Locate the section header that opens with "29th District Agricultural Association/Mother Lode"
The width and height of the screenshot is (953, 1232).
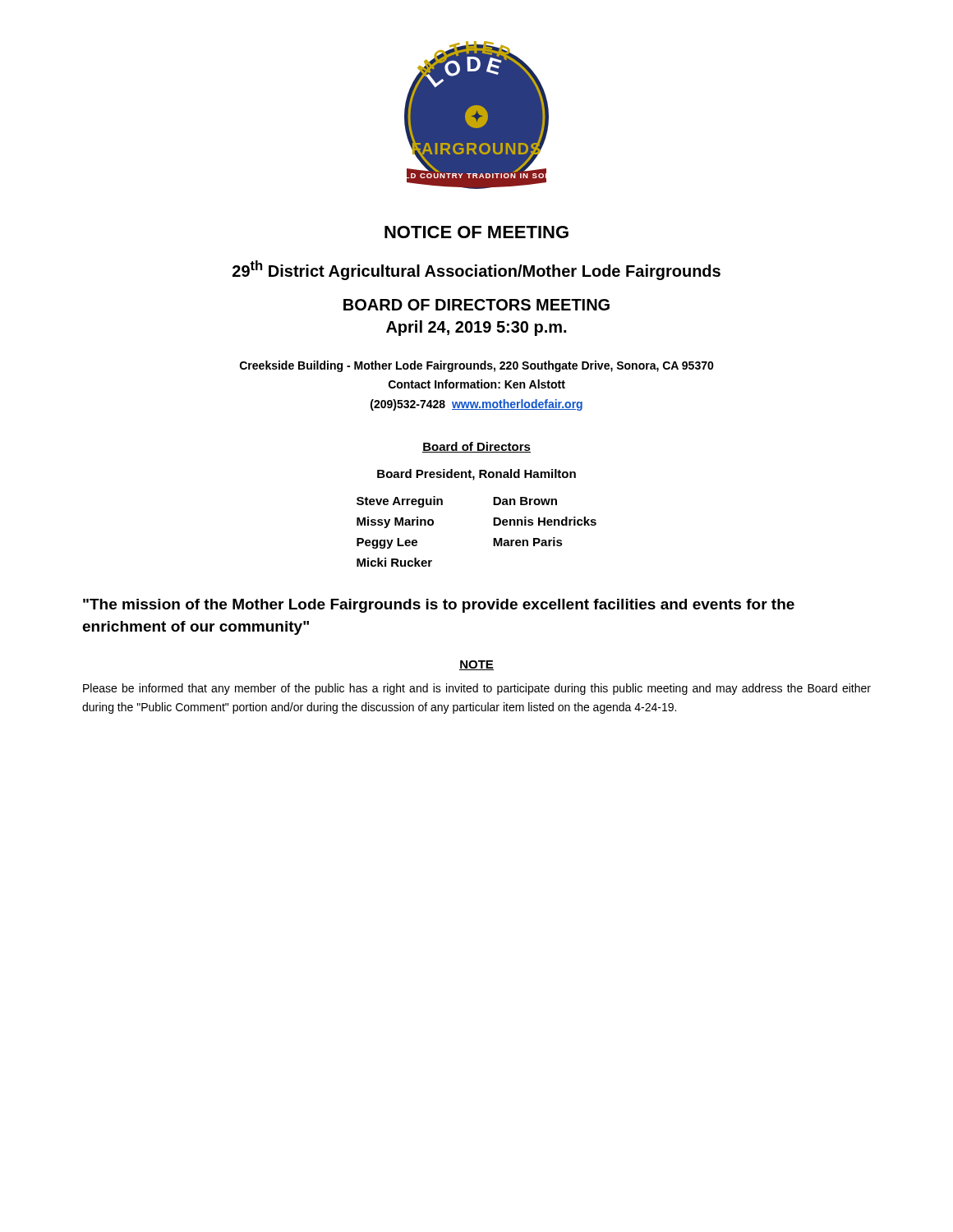(476, 269)
